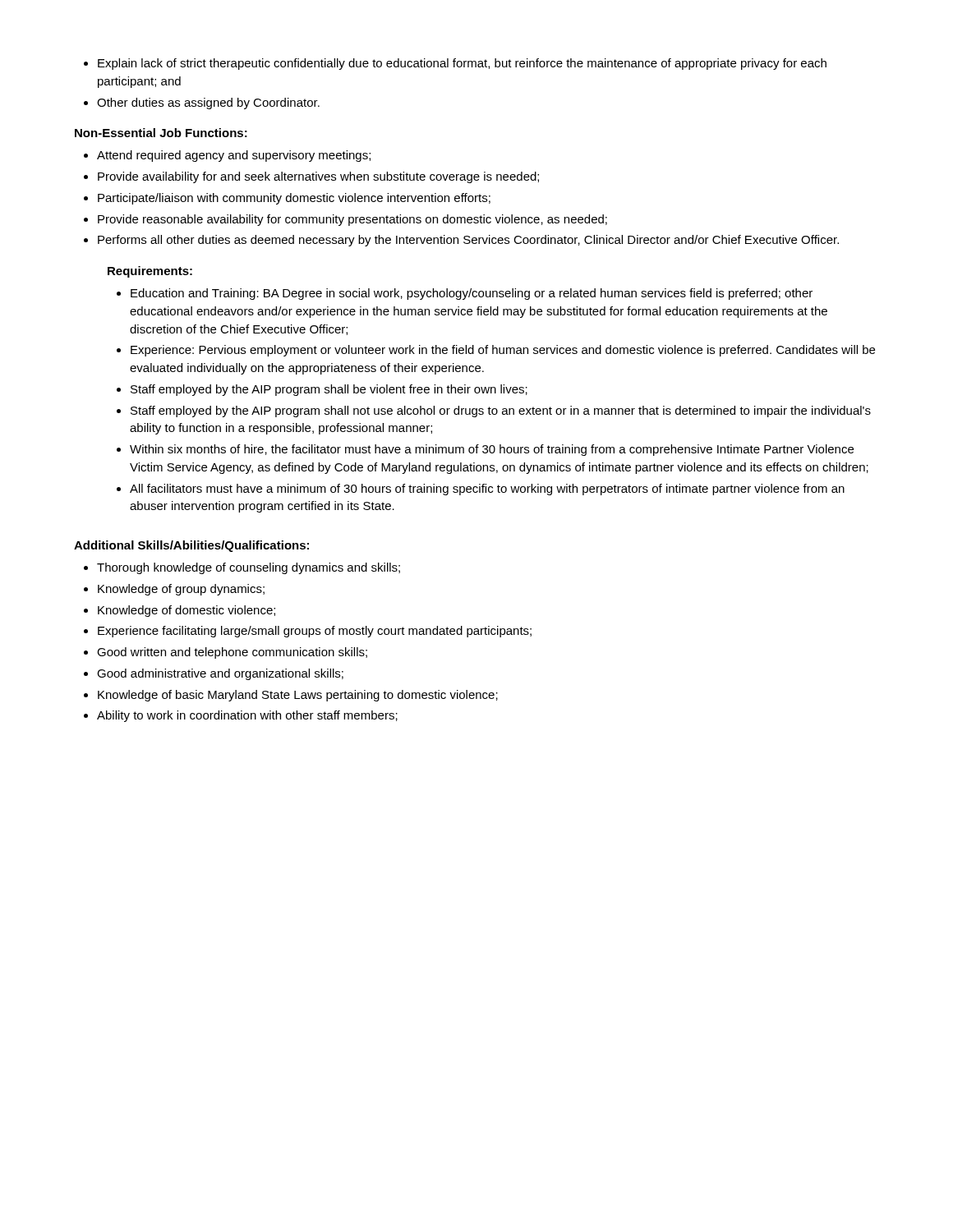Select the text block starting "Thorough knowledge of counseling dynamics and skills;"
The width and height of the screenshot is (953, 1232).
(x=249, y=568)
